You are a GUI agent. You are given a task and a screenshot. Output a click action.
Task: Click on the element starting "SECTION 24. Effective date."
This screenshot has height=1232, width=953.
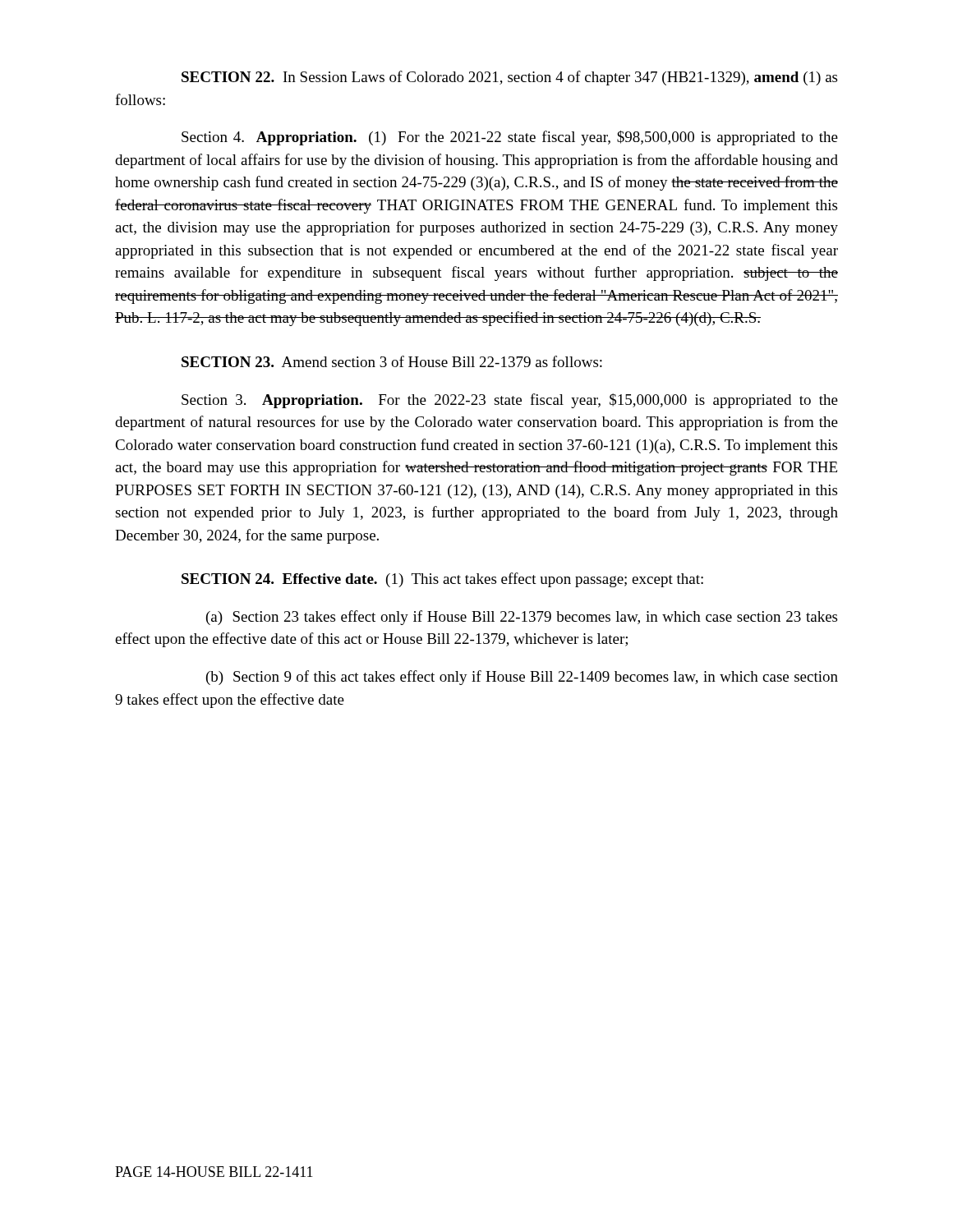point(476,579)
